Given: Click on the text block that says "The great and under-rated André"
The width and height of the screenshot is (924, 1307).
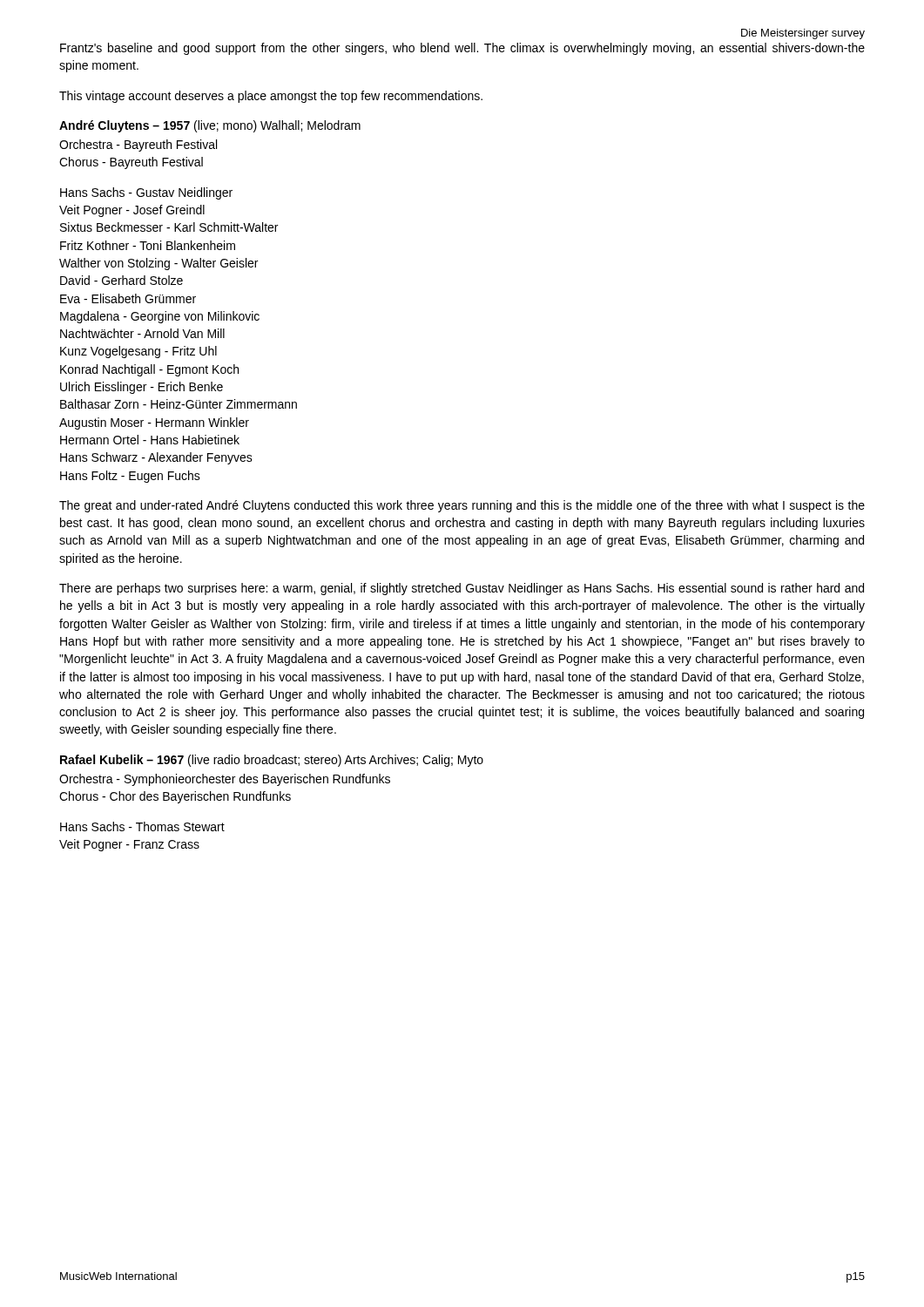Looking at the screenshot, I should pyautogui.click(x=462, y=532).
